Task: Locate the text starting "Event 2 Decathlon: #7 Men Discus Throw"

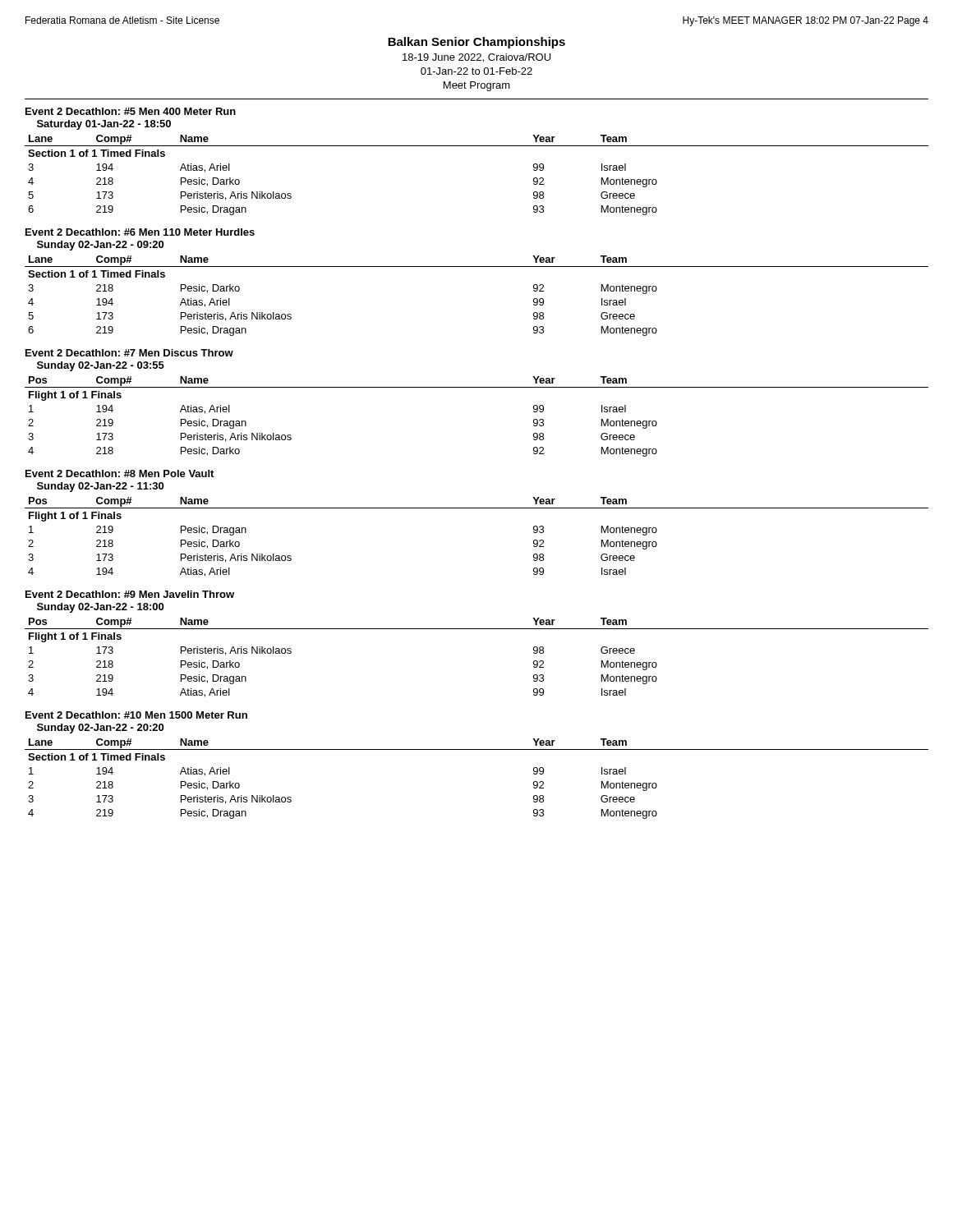Action: pos(129,353)
